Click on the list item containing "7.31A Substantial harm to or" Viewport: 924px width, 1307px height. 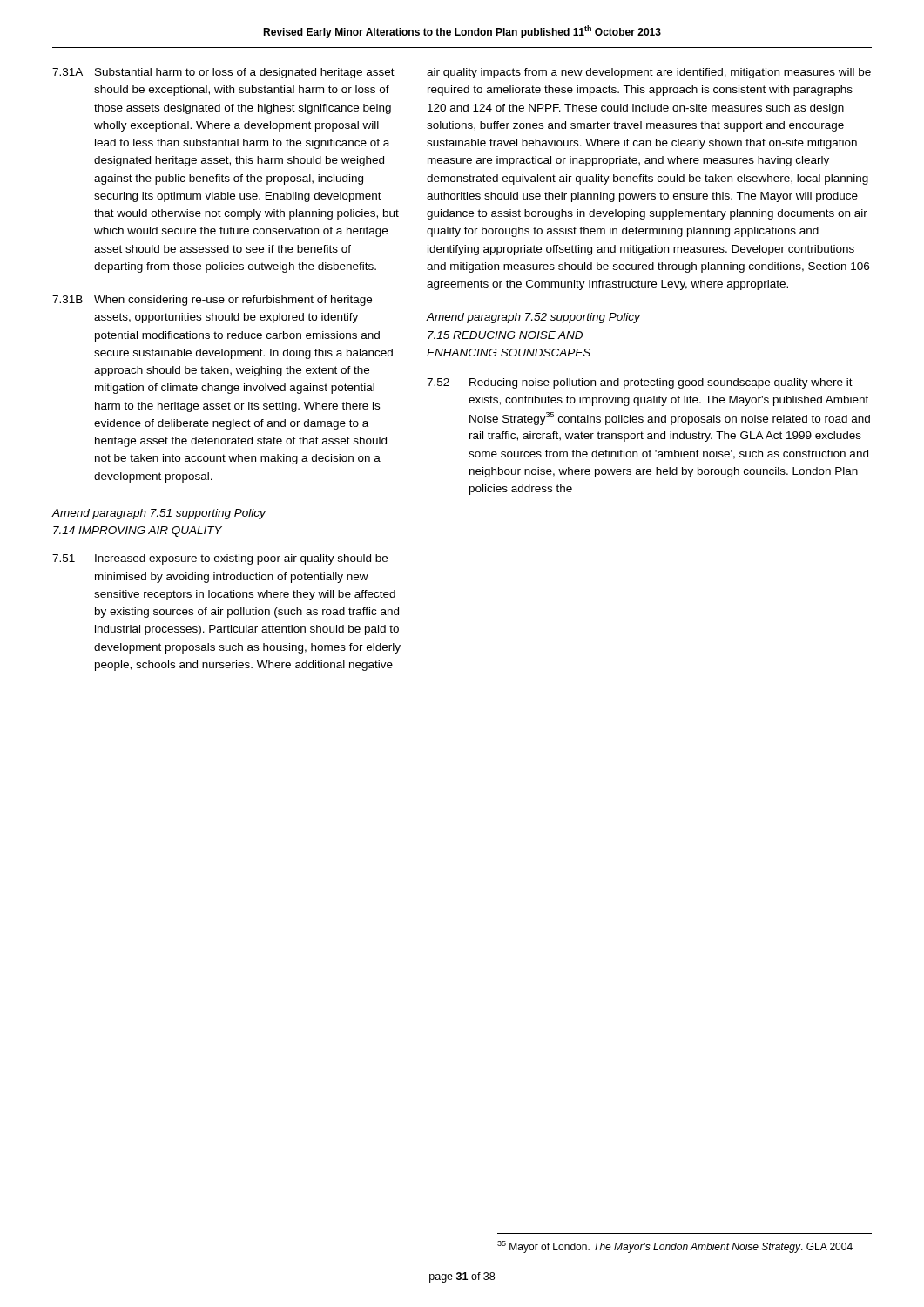click(x=226, y=170)
